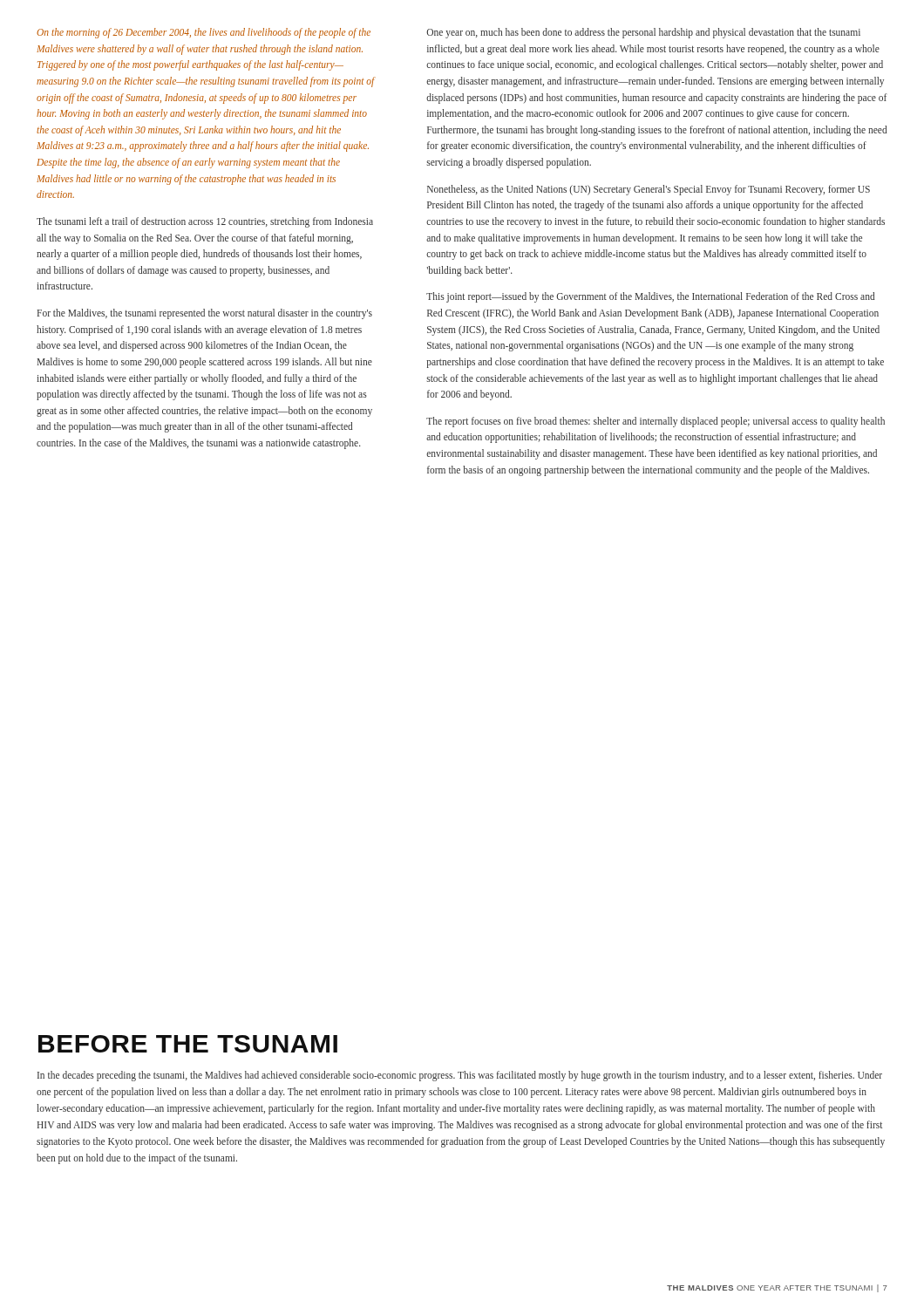
Task: Find the text block starting "Nonetheless, as the United Nations (UN) Secretary"
Action: (x=657, y=230)
